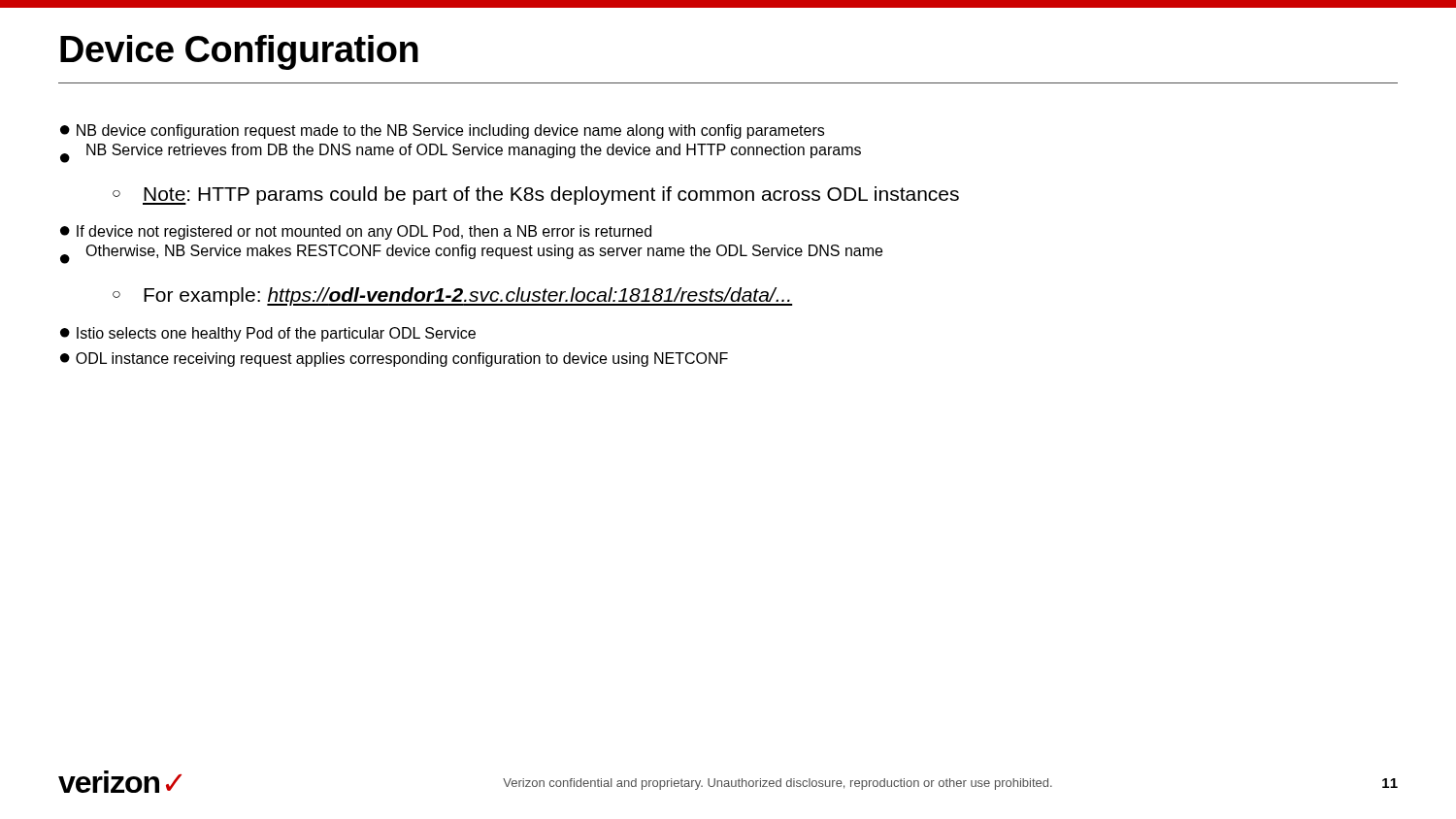Click on the list item that says "● If device not registered"
1456x819 pixels.
point(356,232)
